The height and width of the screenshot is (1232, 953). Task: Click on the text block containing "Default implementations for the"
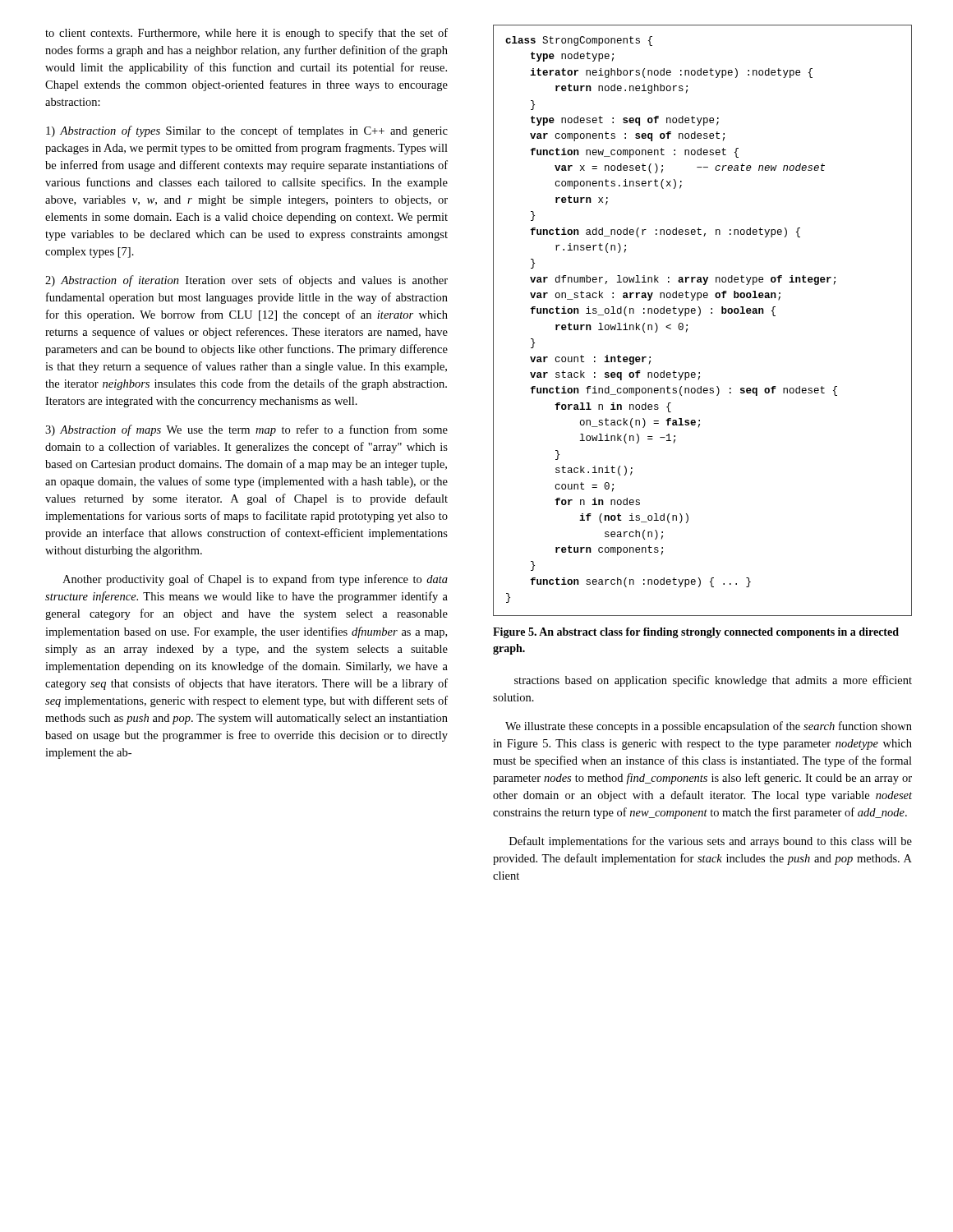coord(702,859)
